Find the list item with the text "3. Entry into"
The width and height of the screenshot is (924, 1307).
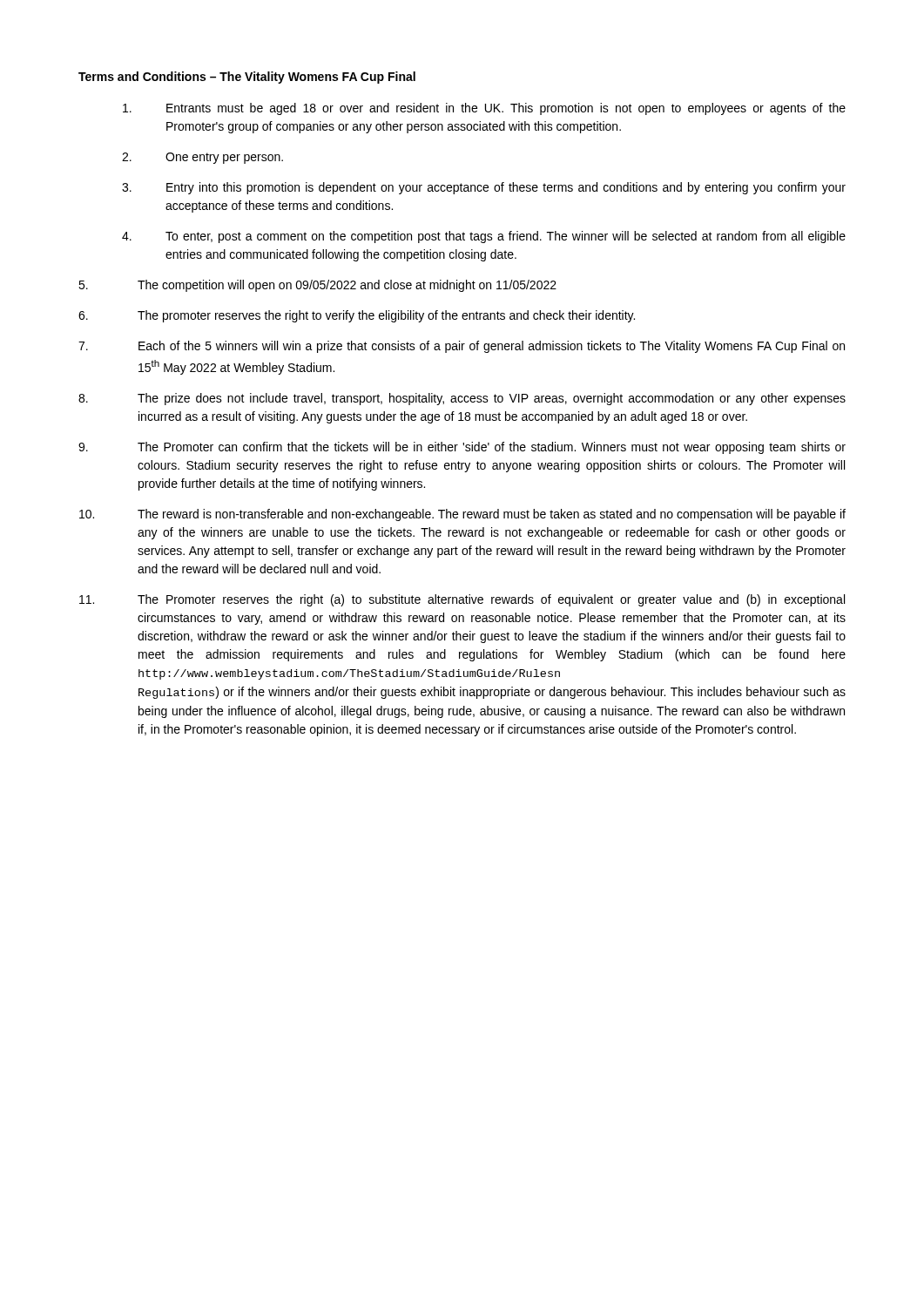point(462,197)
